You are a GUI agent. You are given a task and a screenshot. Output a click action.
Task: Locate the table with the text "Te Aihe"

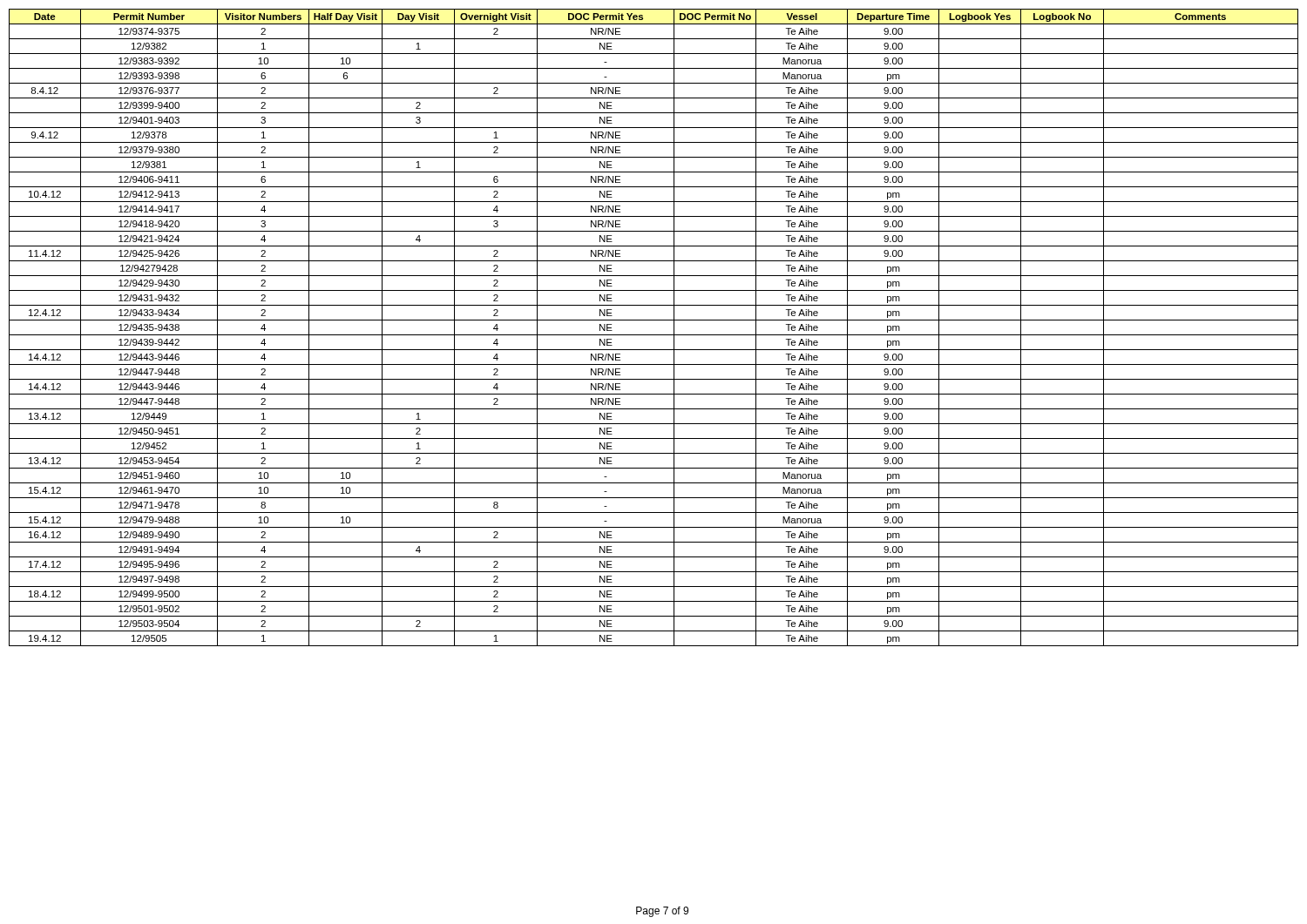654,327
